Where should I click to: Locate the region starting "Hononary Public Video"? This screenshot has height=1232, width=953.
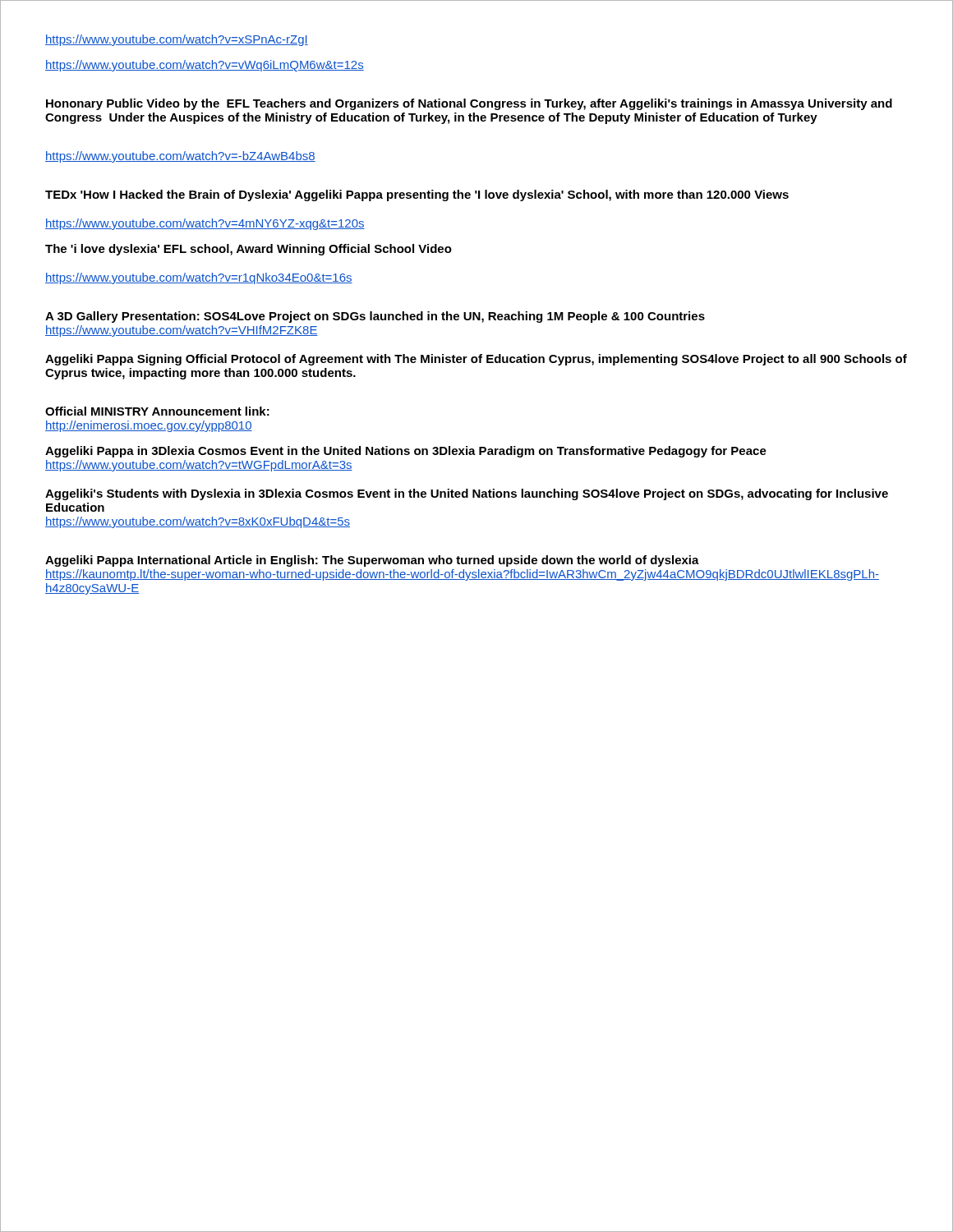point(469,110)
